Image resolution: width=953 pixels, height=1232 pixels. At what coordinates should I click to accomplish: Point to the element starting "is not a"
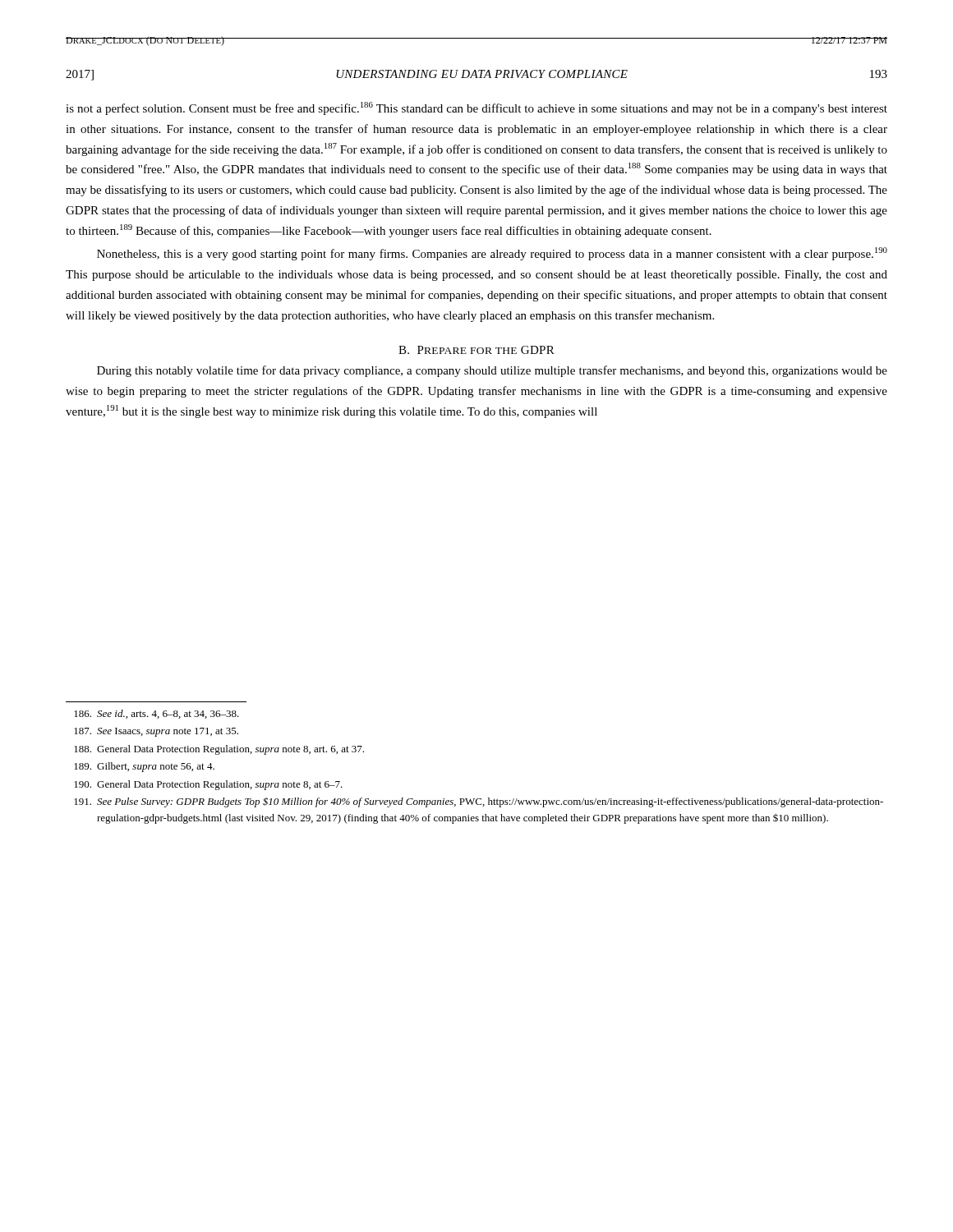tap(476, 170)
